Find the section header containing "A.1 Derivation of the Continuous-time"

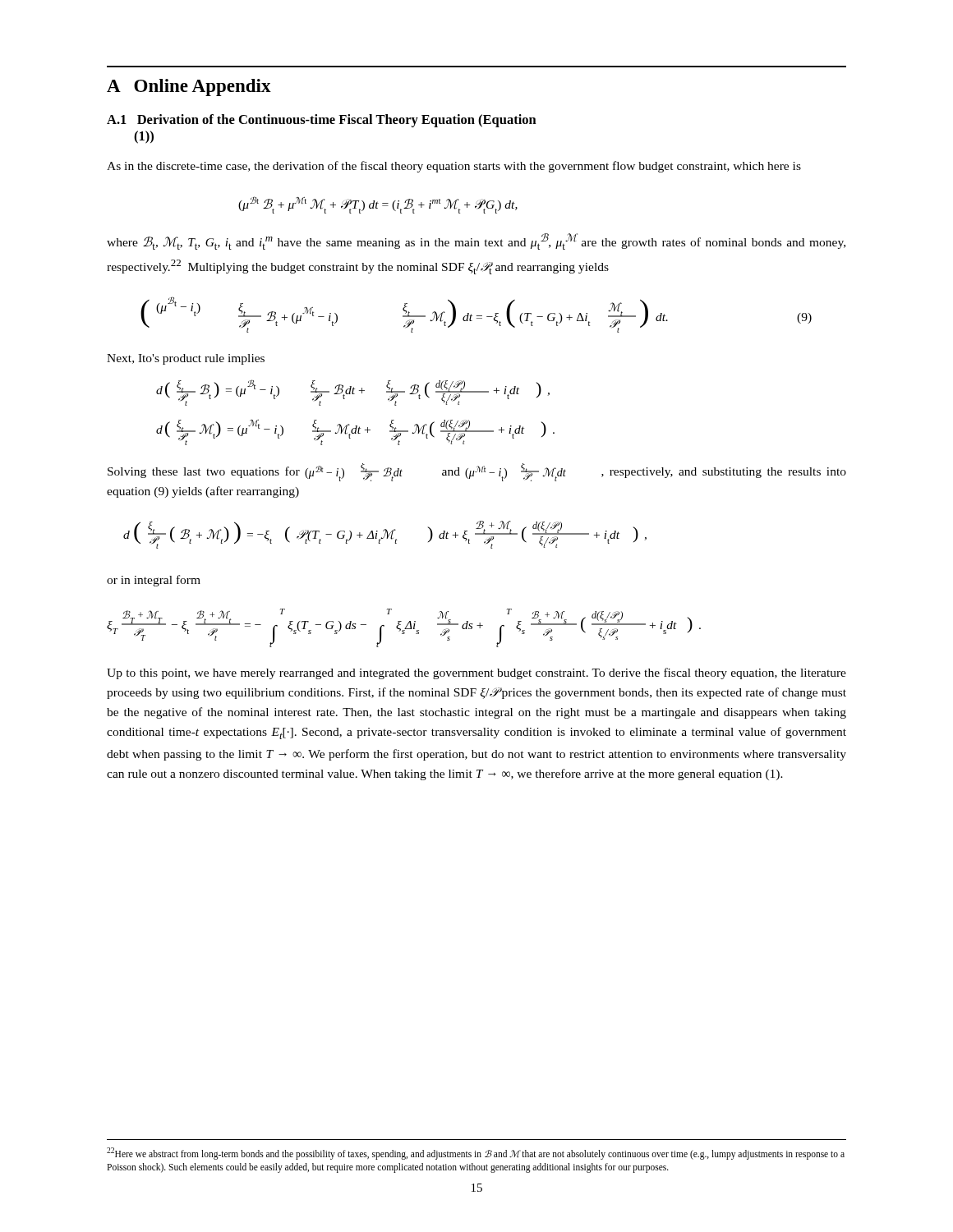point(322,128)
